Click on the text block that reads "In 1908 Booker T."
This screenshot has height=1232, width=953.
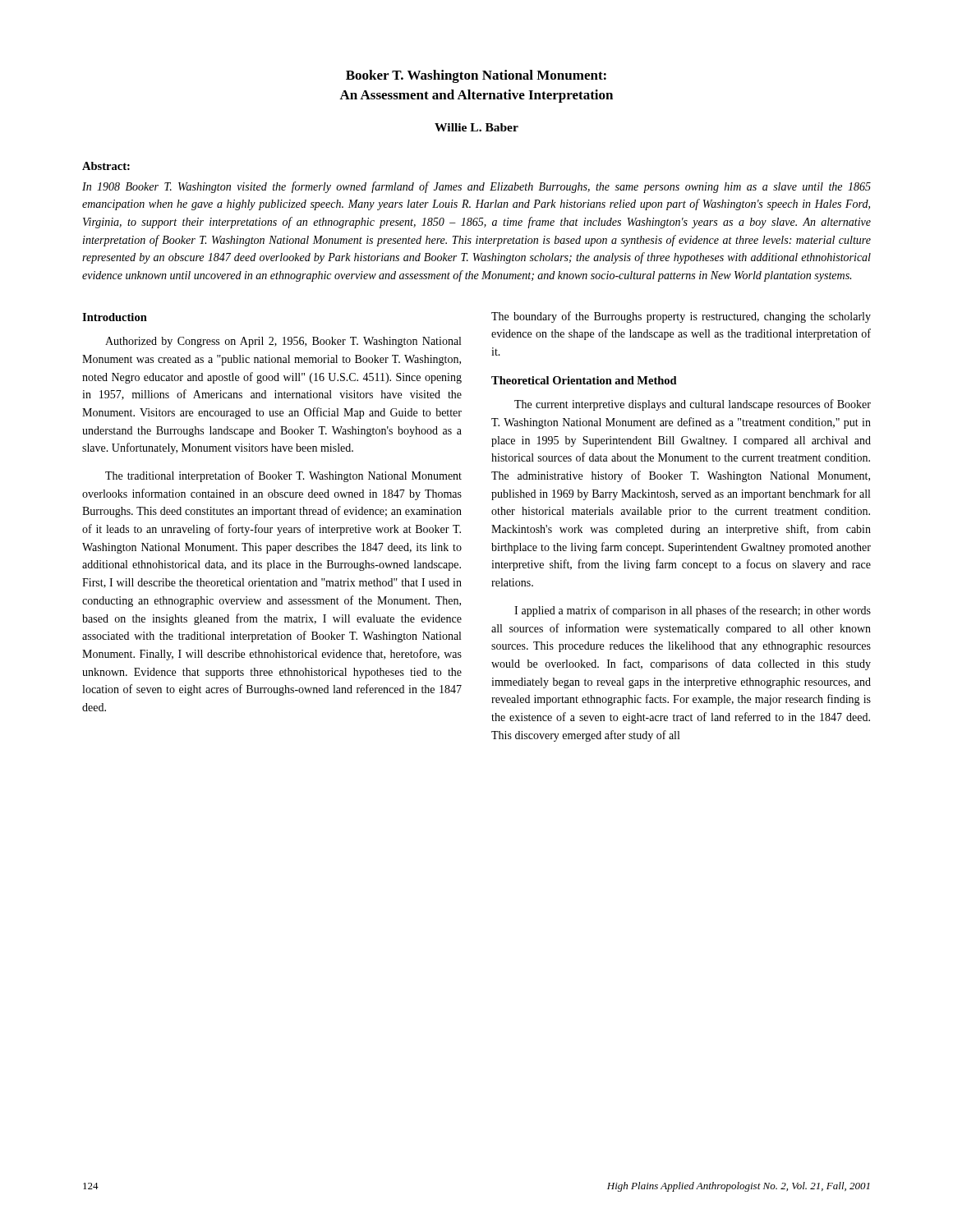[x=476, y=231]
